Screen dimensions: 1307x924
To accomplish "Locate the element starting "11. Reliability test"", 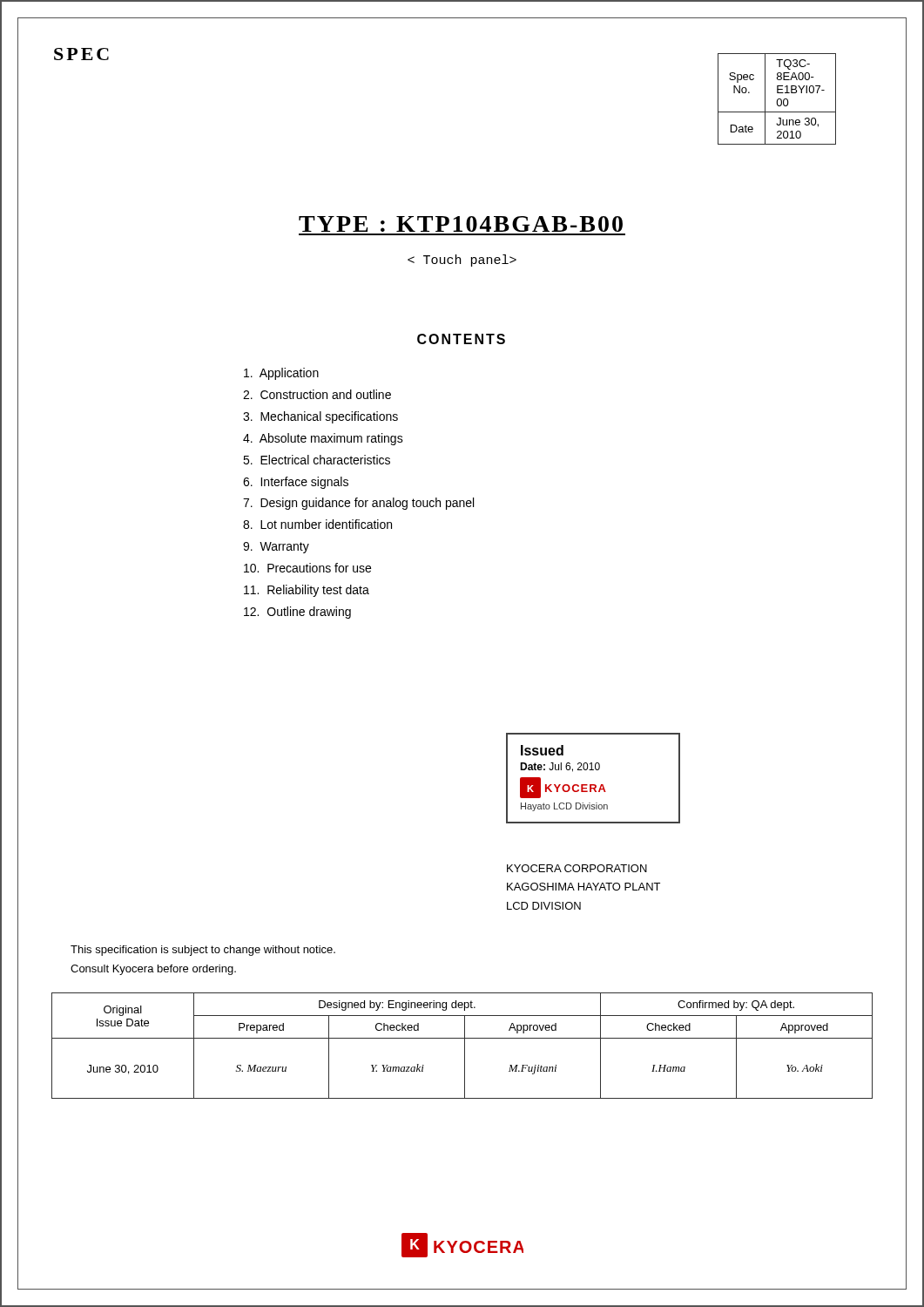I will click(x=306, y=590).
